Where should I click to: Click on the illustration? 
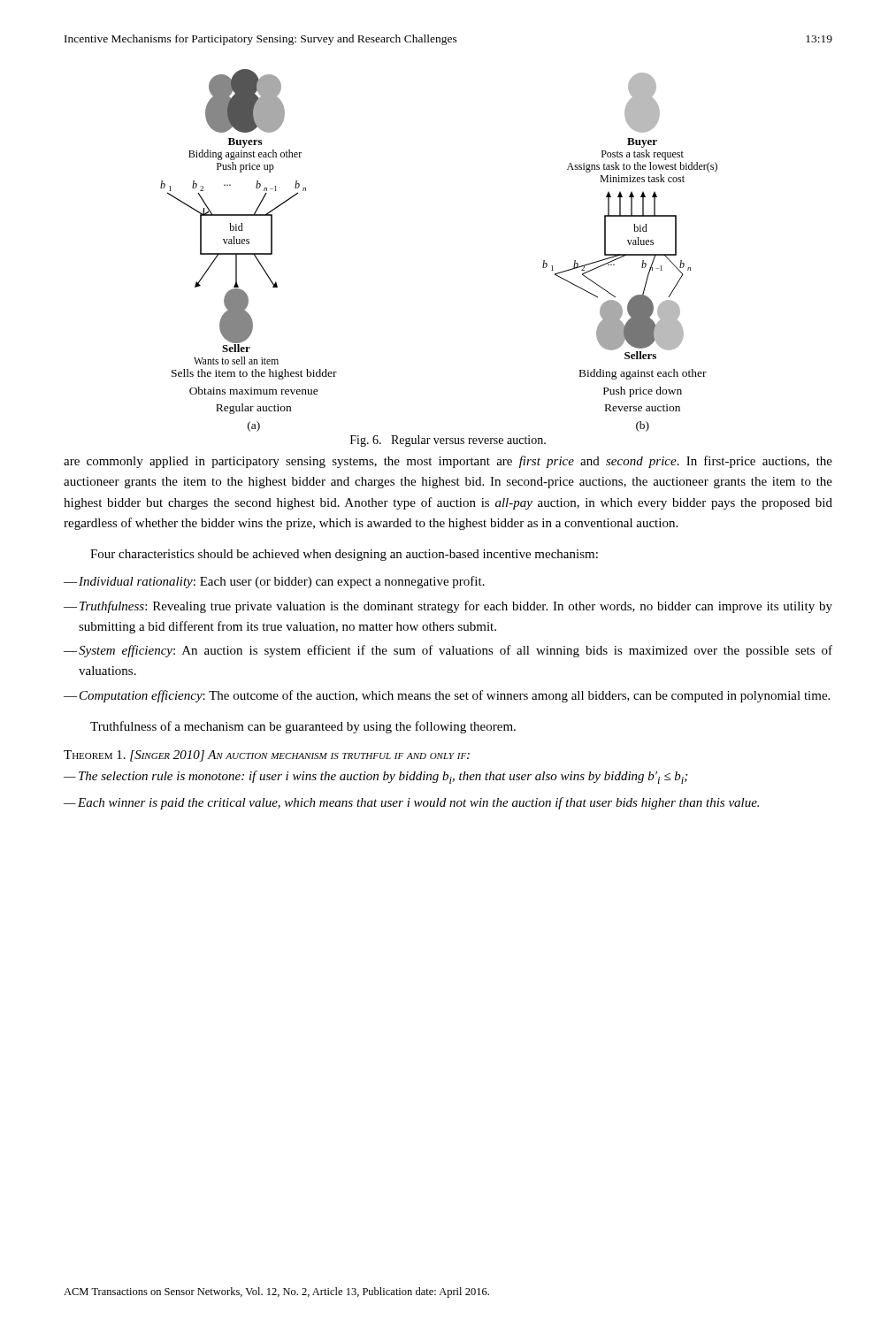point(448,246)
